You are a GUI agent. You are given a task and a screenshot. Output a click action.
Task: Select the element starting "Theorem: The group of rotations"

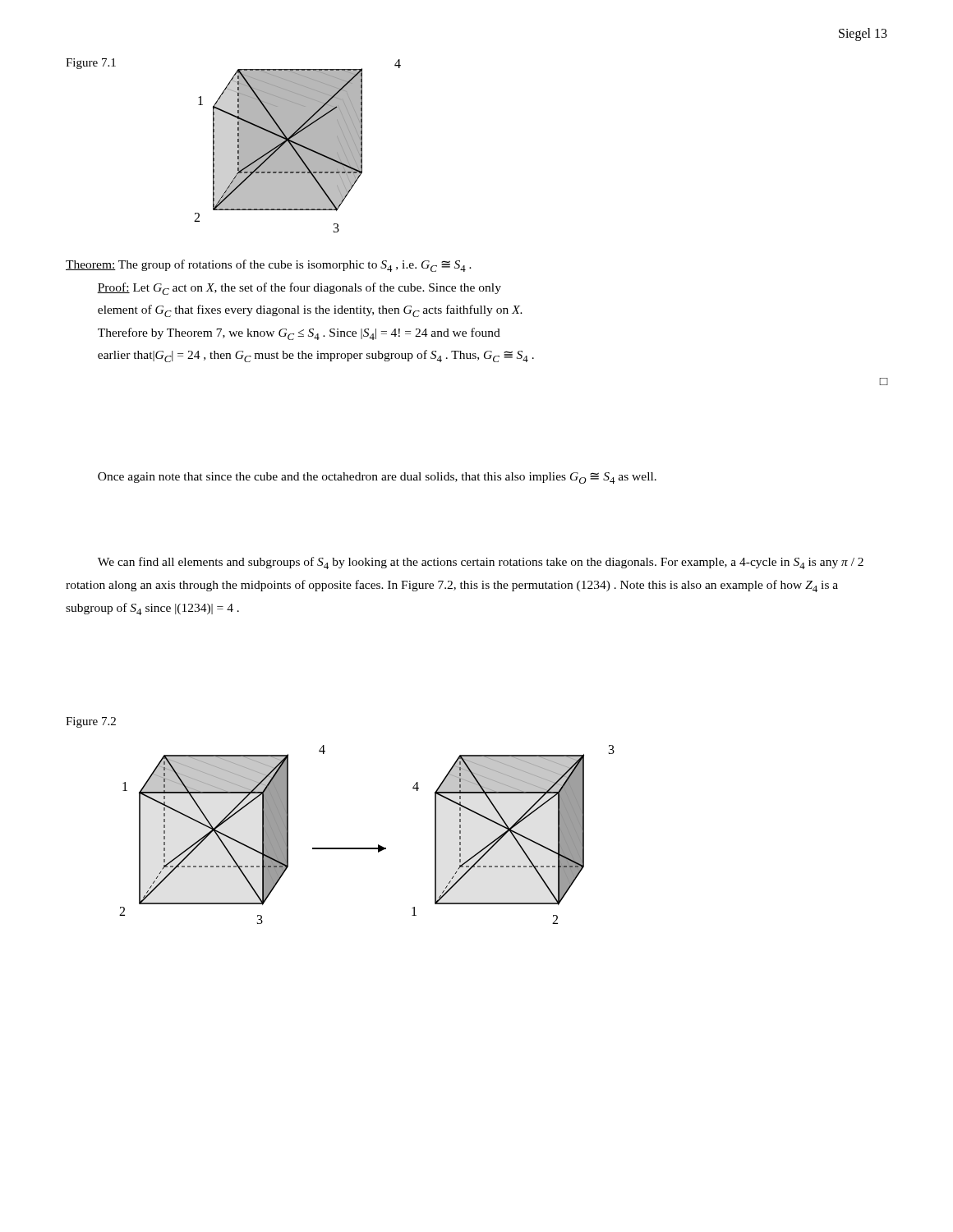pos(476,324)
